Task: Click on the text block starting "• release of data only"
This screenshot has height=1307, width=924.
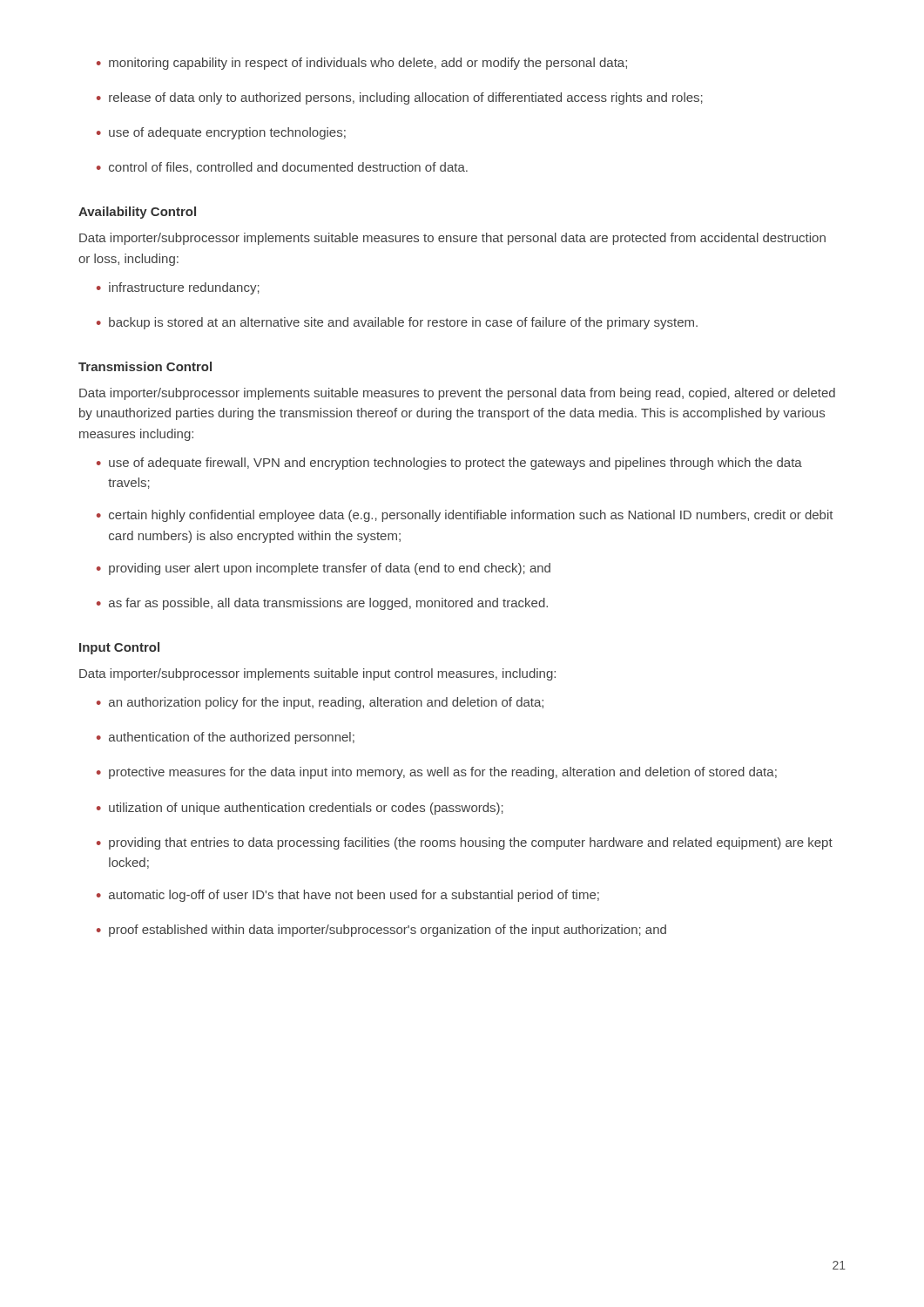Action: [466, 99]
